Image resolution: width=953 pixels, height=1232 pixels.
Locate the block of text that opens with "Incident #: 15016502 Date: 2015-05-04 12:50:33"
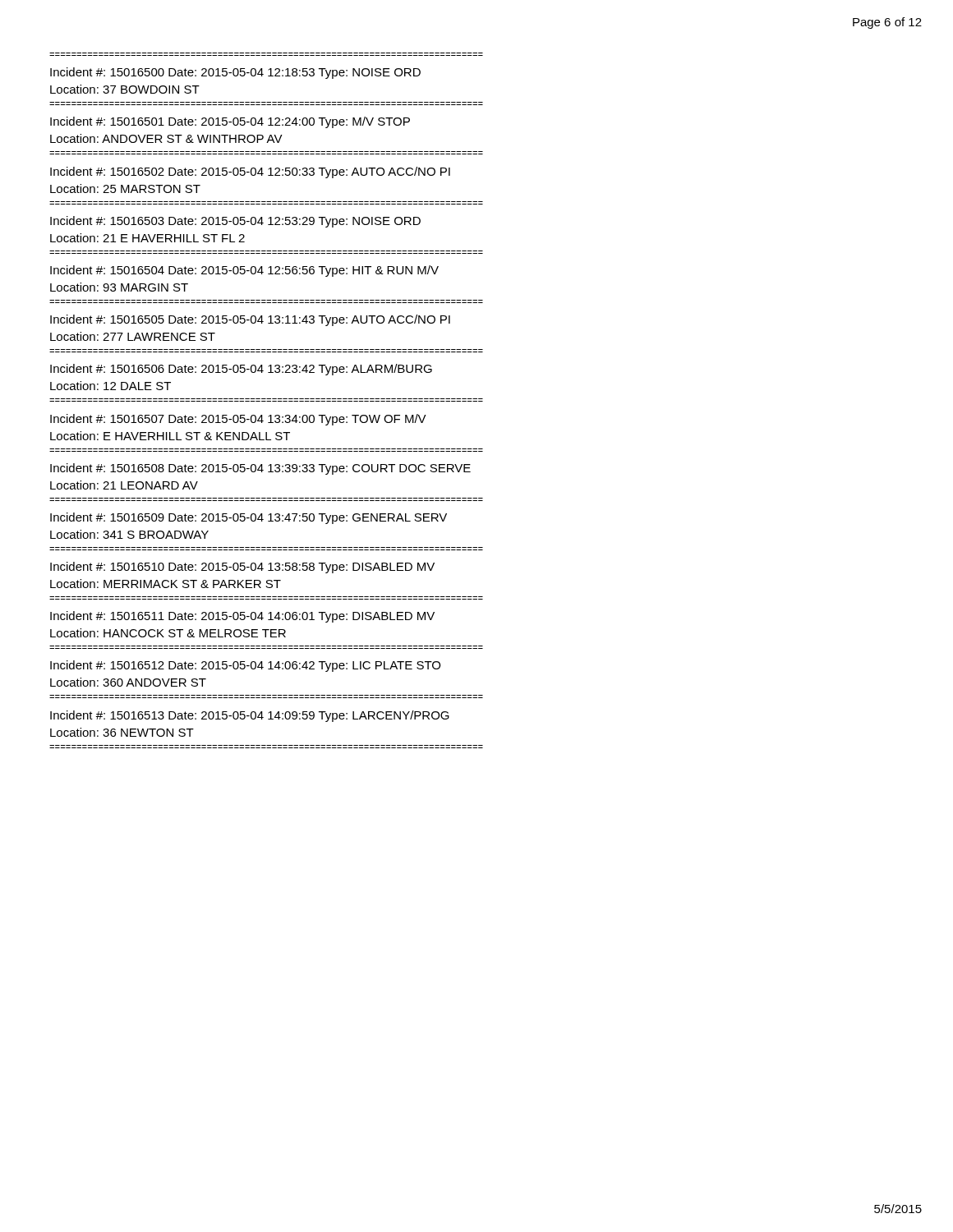coord(250,172)
